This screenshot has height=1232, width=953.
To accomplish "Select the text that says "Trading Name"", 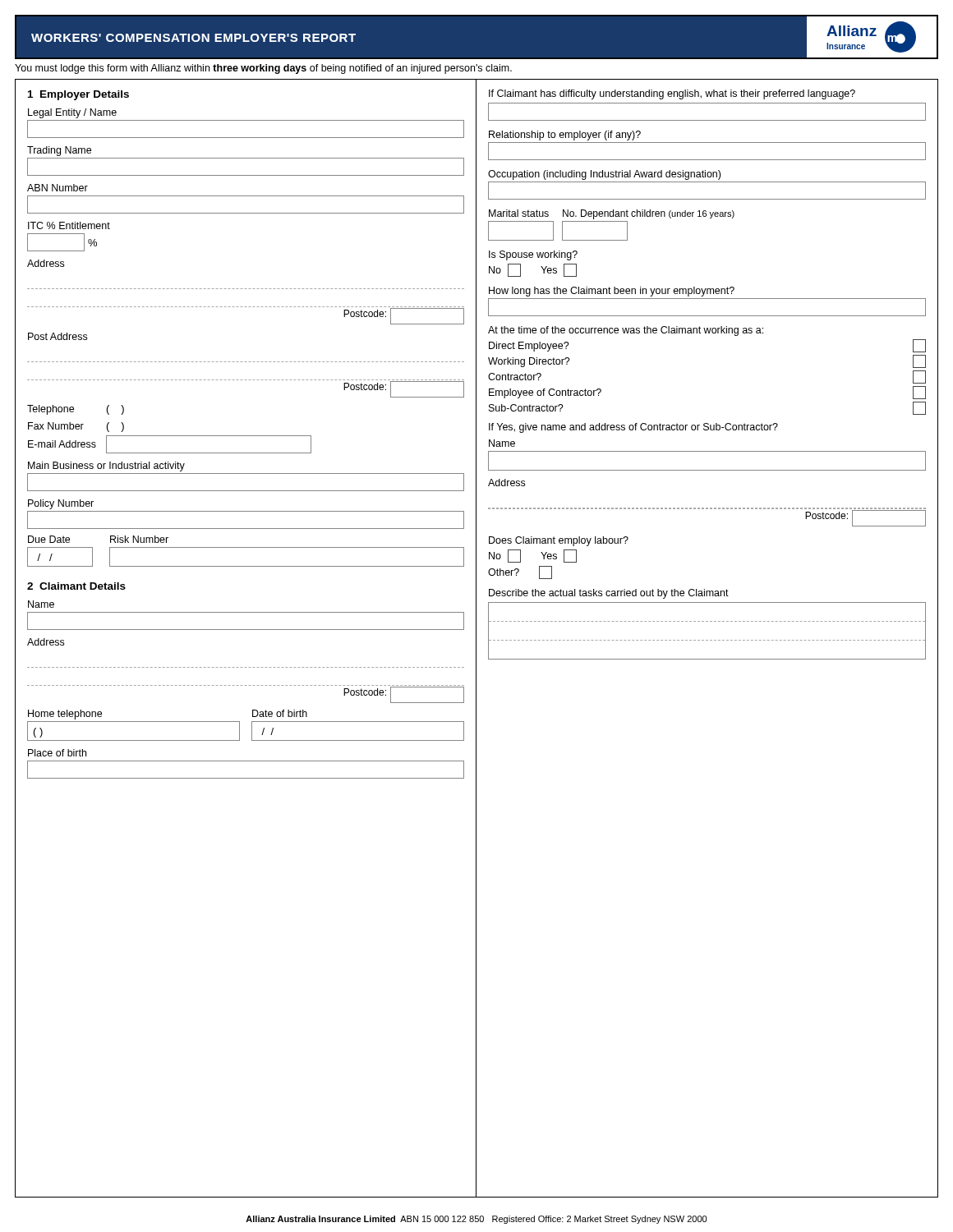I will coord(59,150).
